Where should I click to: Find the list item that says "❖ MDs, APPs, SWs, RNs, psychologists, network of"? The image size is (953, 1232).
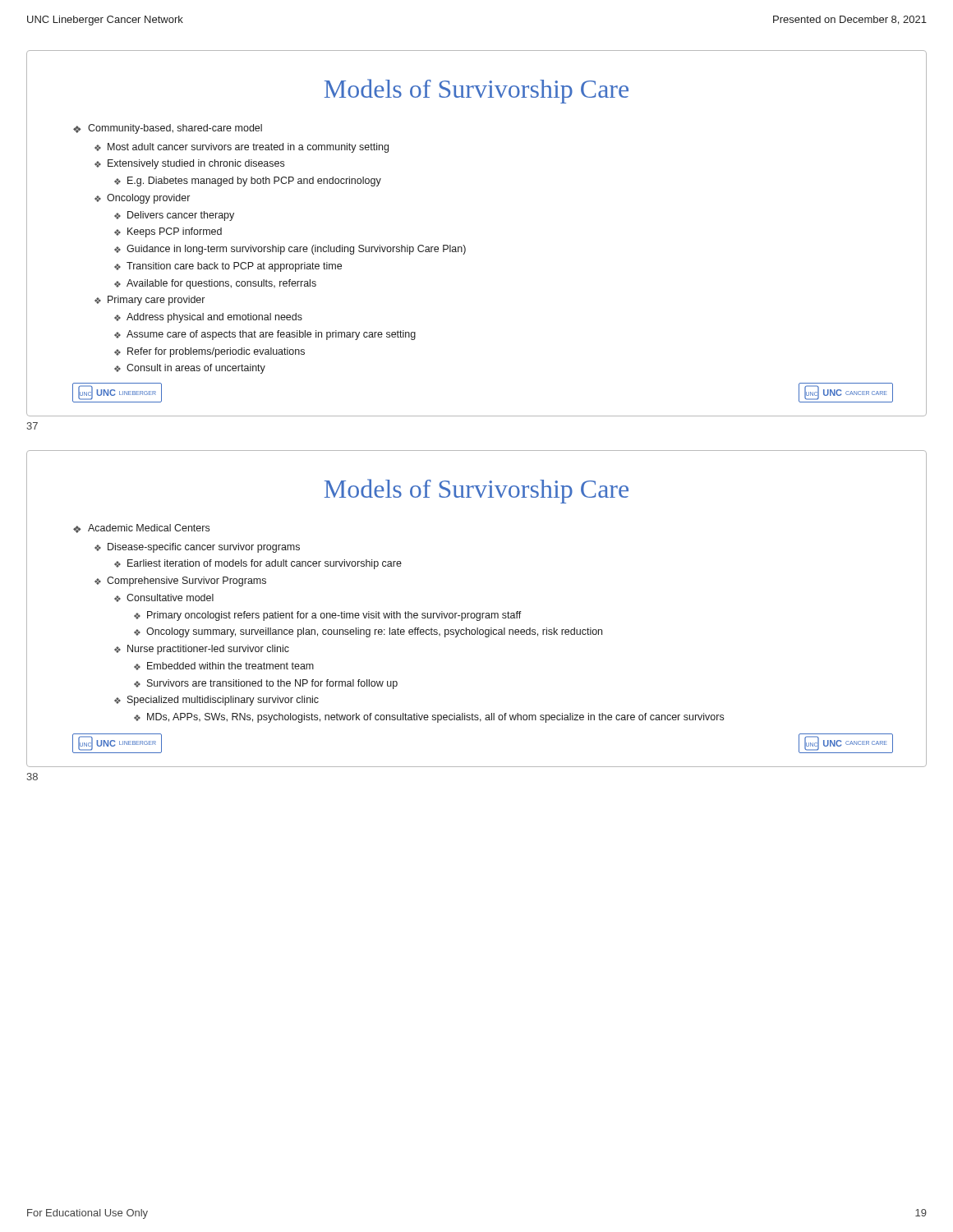429,717
